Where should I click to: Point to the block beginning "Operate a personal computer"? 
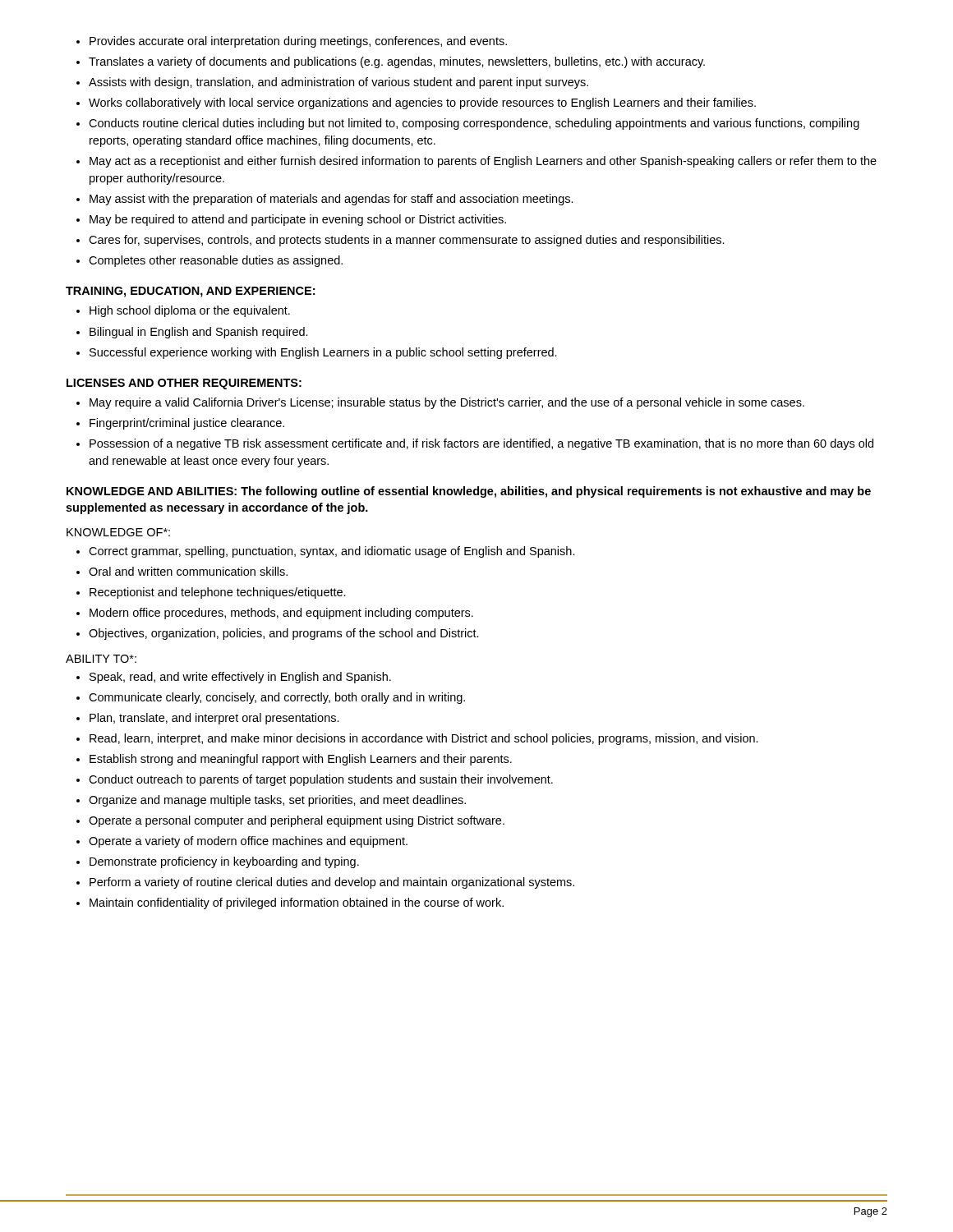tap(488, 821)
